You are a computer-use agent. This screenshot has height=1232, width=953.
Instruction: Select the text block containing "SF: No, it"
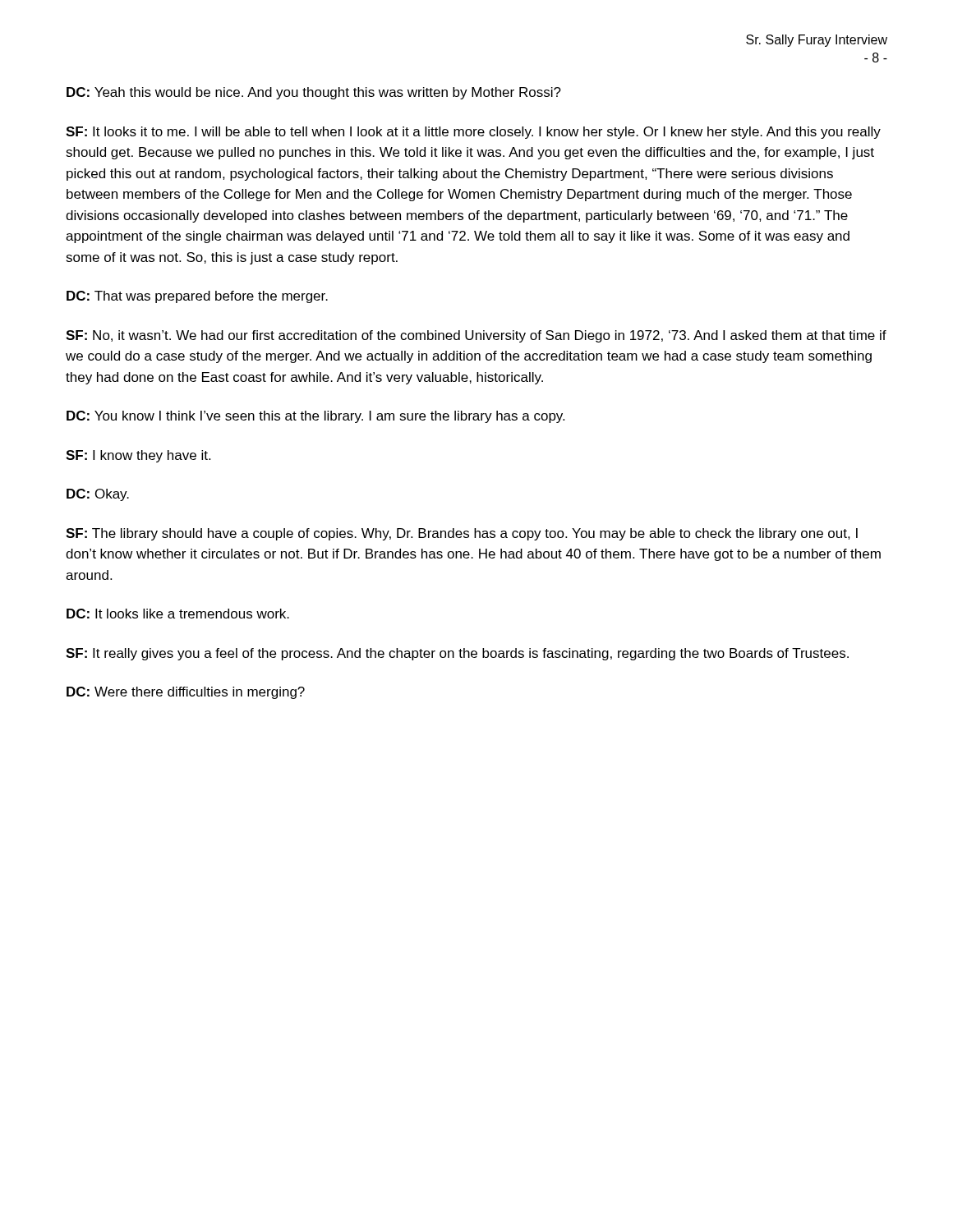(x=476, y=356)
